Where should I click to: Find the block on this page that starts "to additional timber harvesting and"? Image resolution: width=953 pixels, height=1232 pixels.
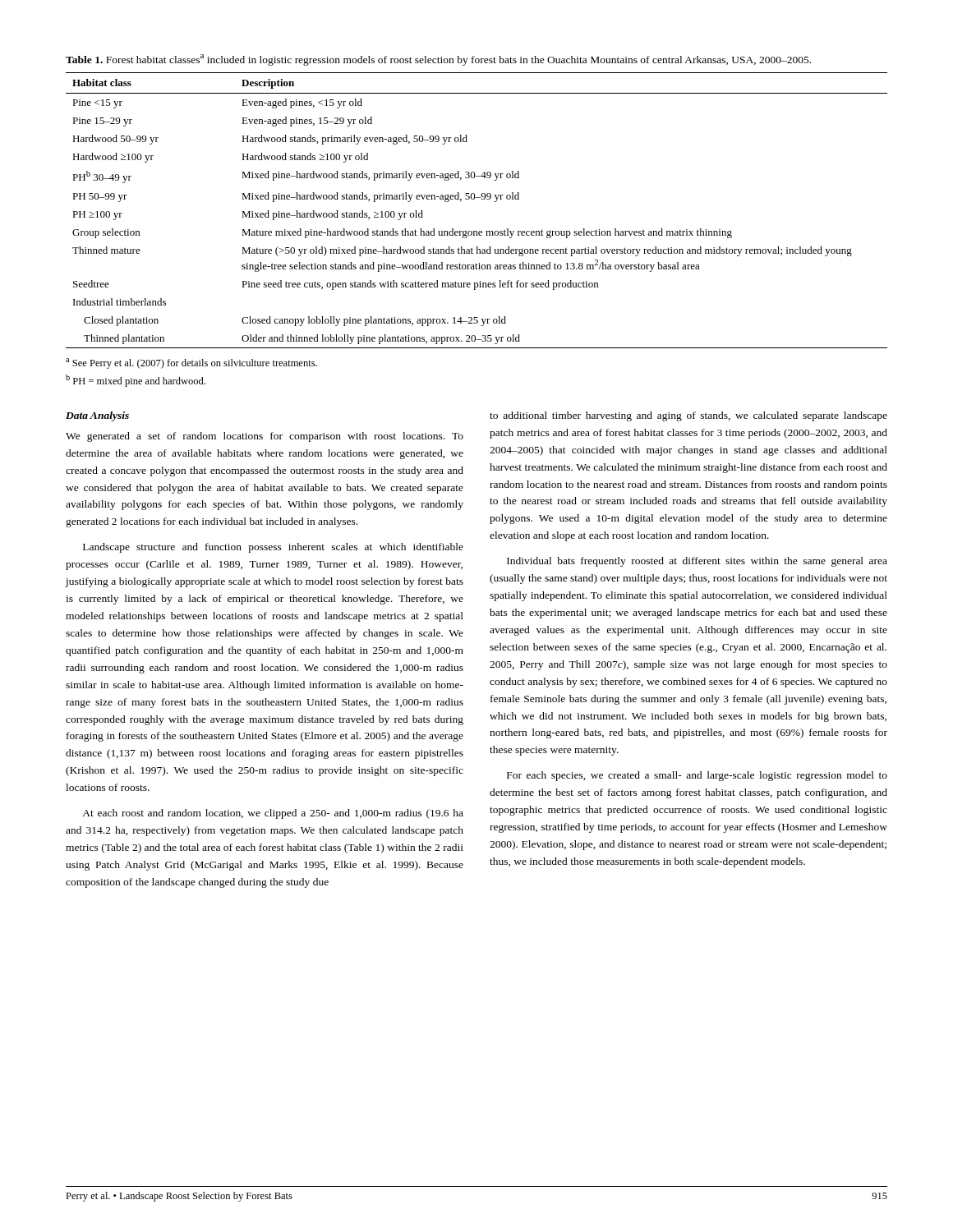click(x=688, y=639)
